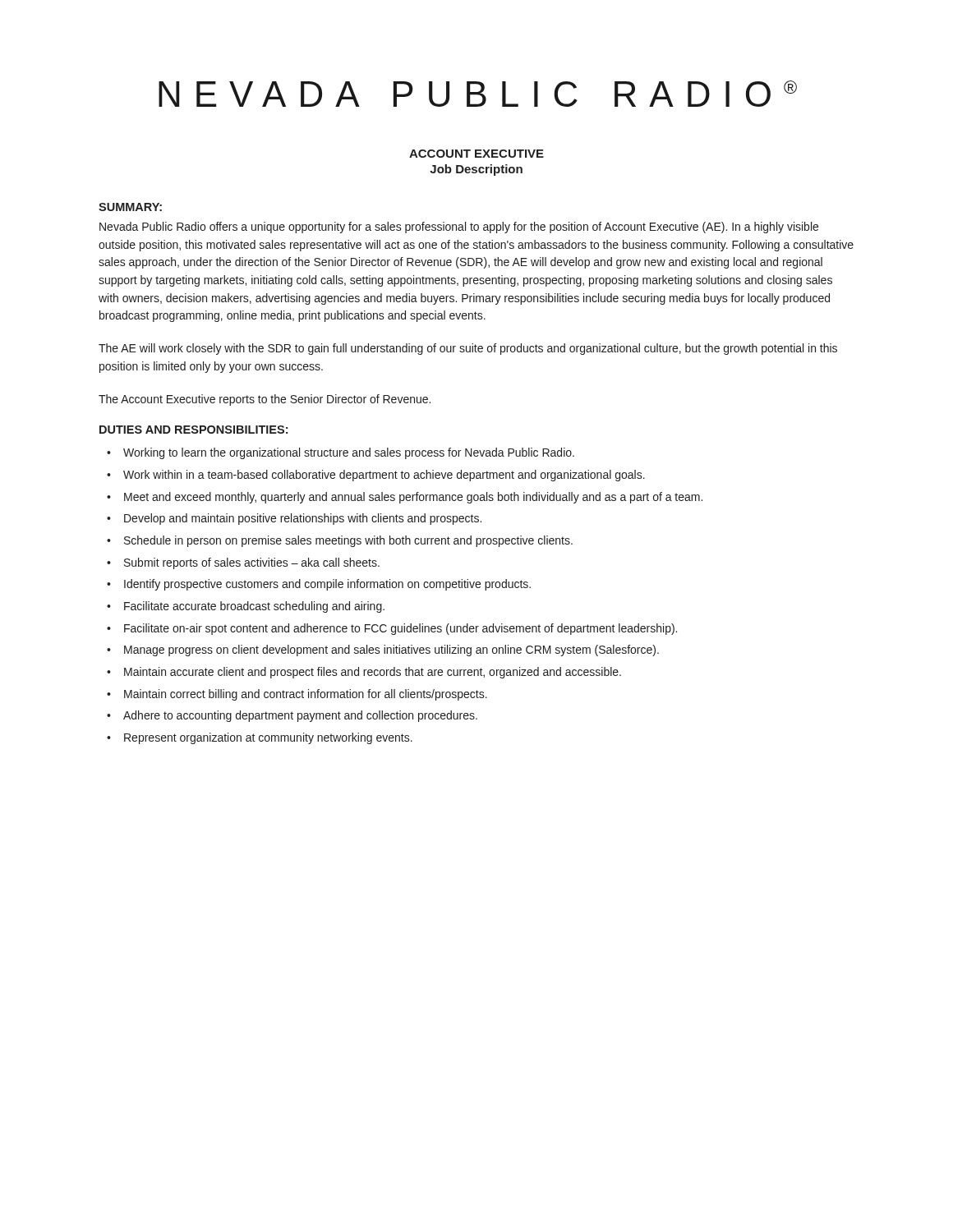The height and width of the screenshot is (1232, 953).
Task: Select the element starting "Working to learn the"
Action: (x=349, y=453)
